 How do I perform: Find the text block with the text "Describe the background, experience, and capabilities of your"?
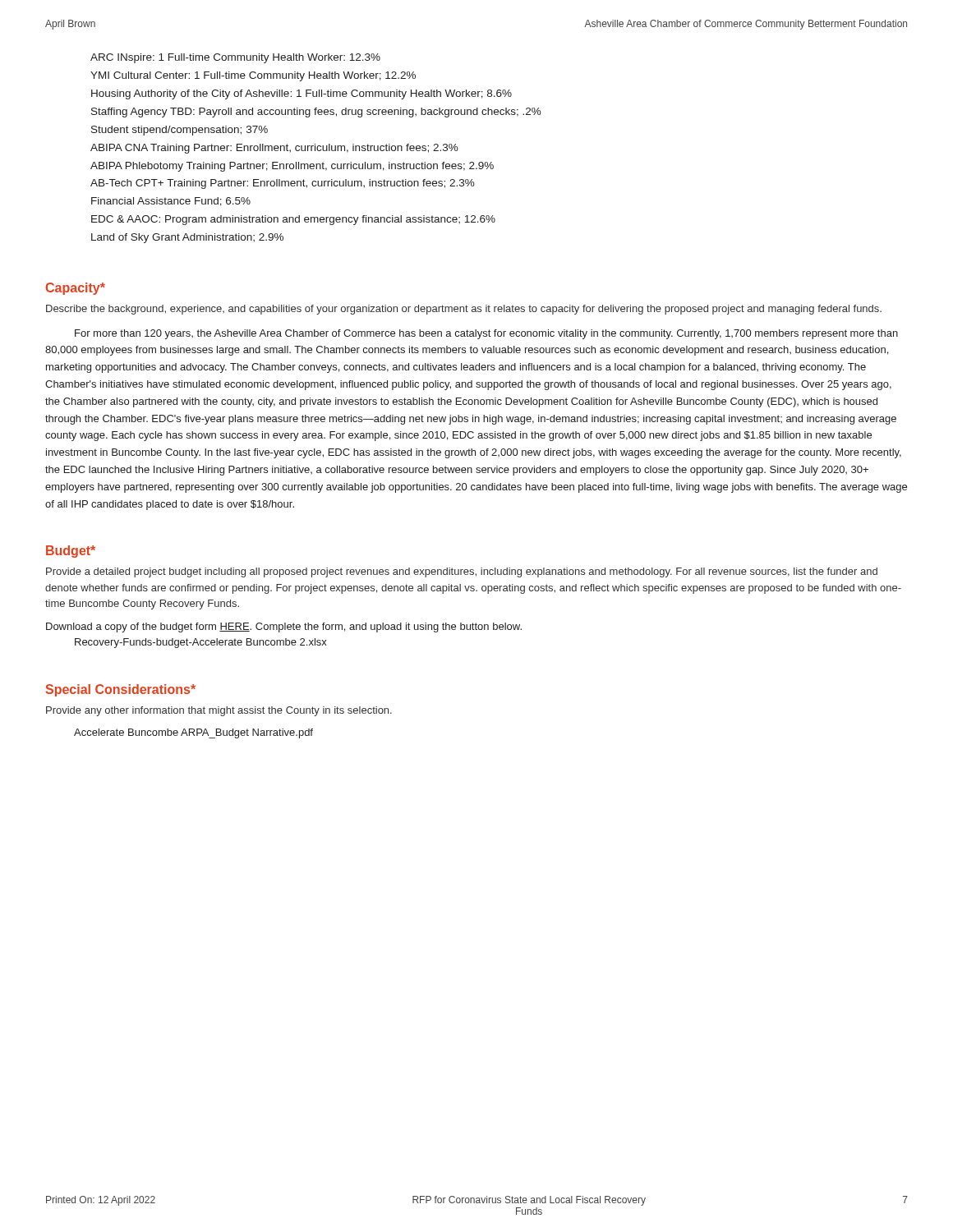(x=464, y=308)
